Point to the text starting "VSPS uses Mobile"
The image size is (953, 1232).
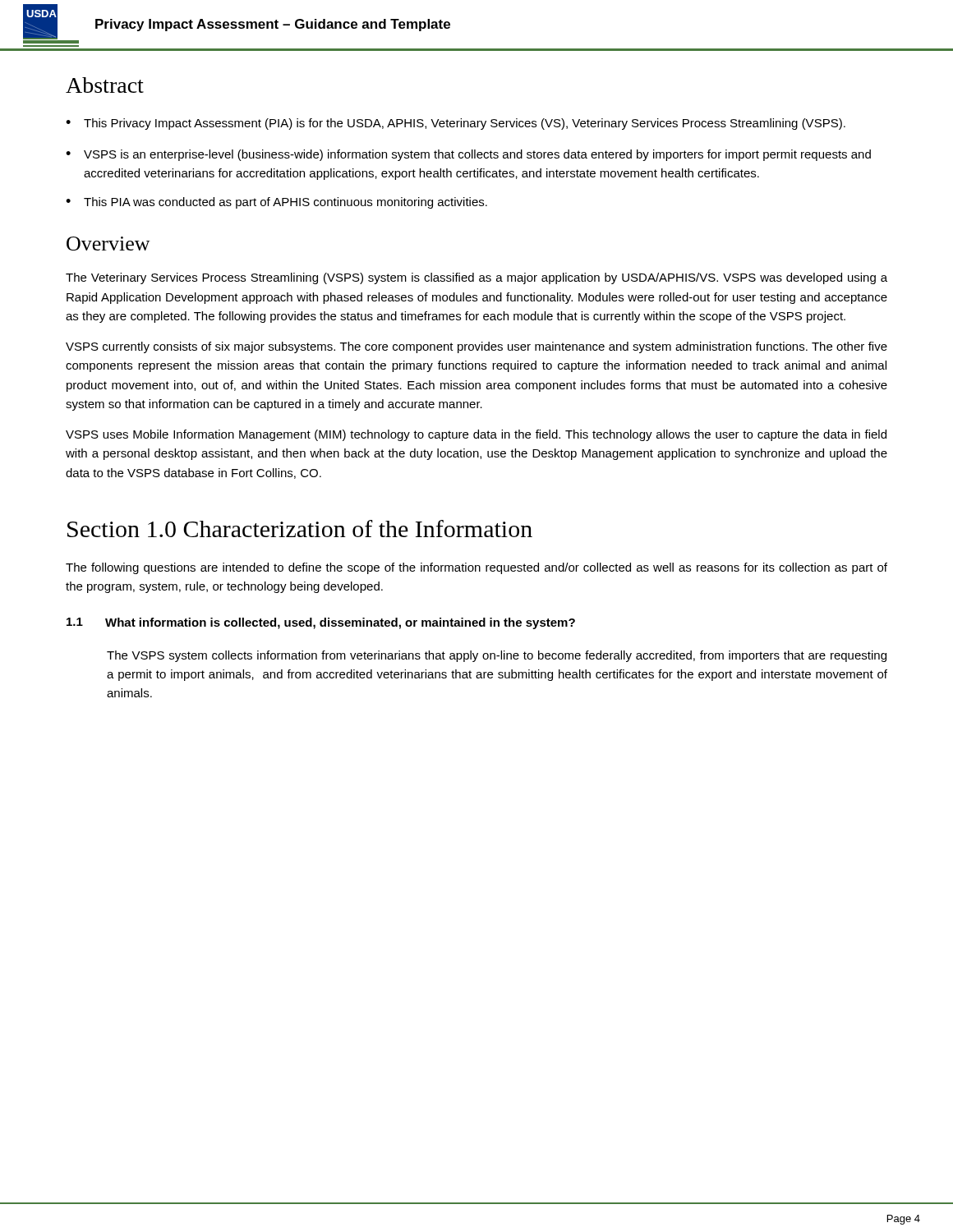[476, 453]
